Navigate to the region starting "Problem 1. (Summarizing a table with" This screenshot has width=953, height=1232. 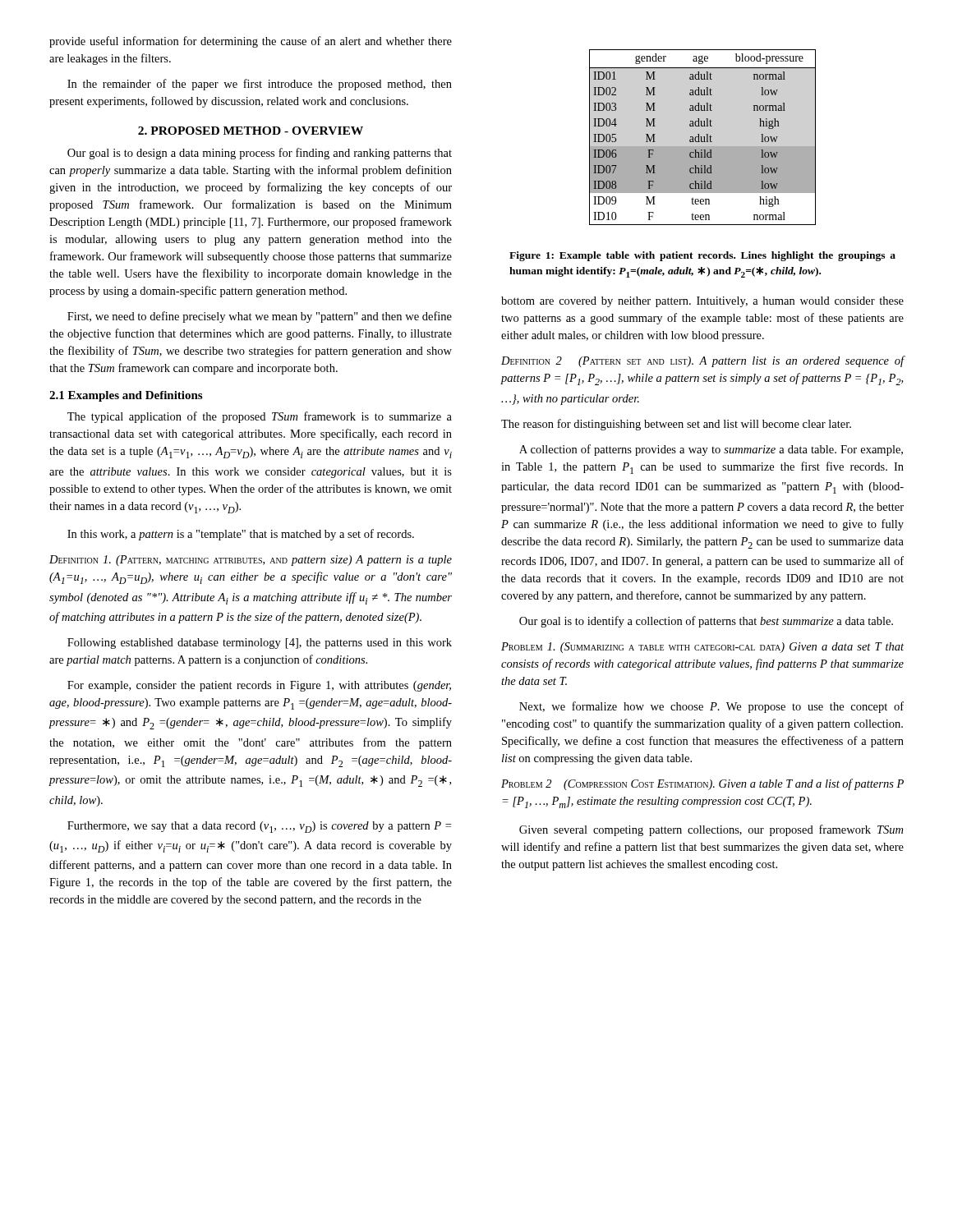coord(702,664)
